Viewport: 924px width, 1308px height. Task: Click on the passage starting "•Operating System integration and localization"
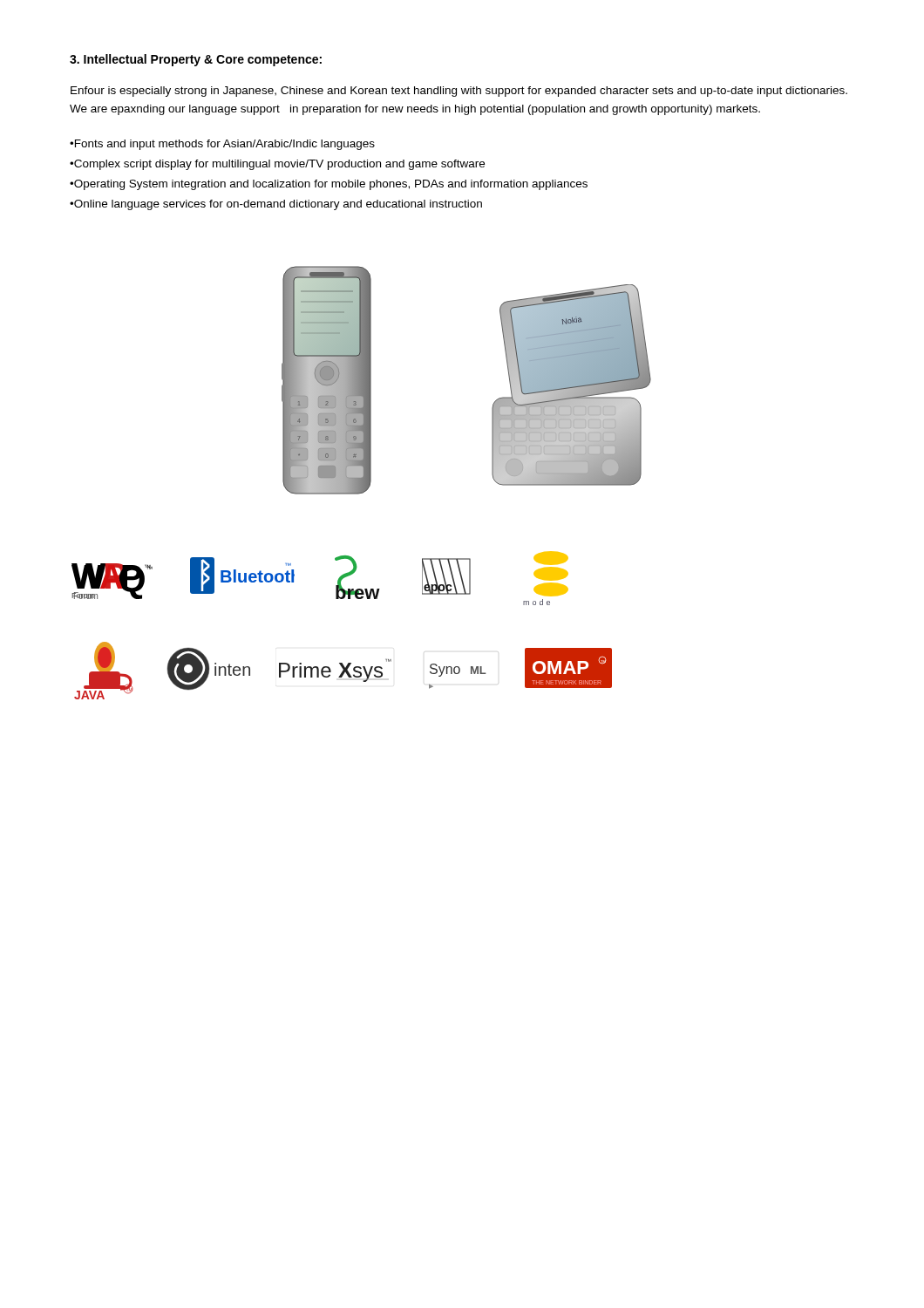point(329,183)
